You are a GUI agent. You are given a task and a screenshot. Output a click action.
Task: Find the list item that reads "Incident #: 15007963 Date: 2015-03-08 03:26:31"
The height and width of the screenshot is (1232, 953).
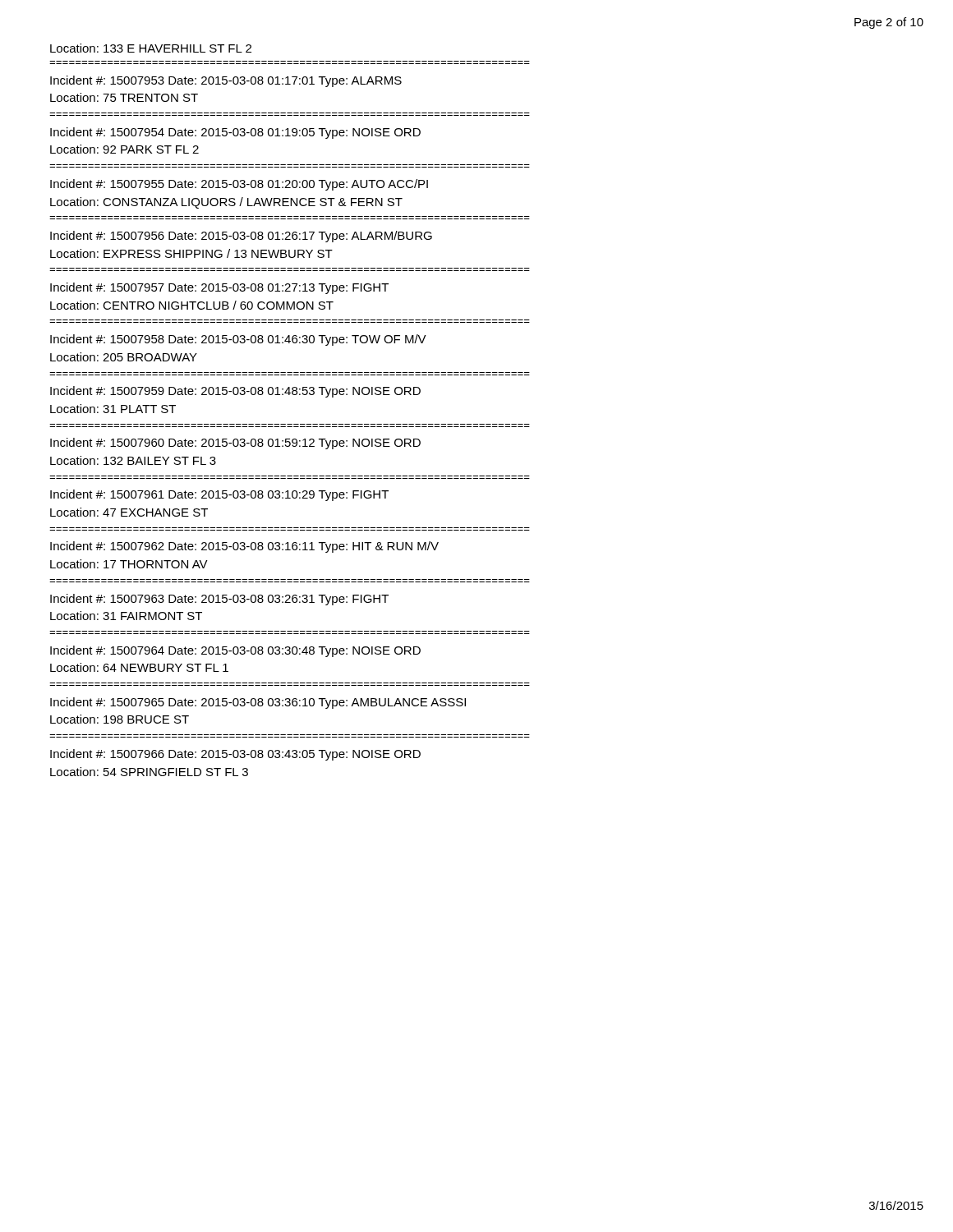point(219,600)
